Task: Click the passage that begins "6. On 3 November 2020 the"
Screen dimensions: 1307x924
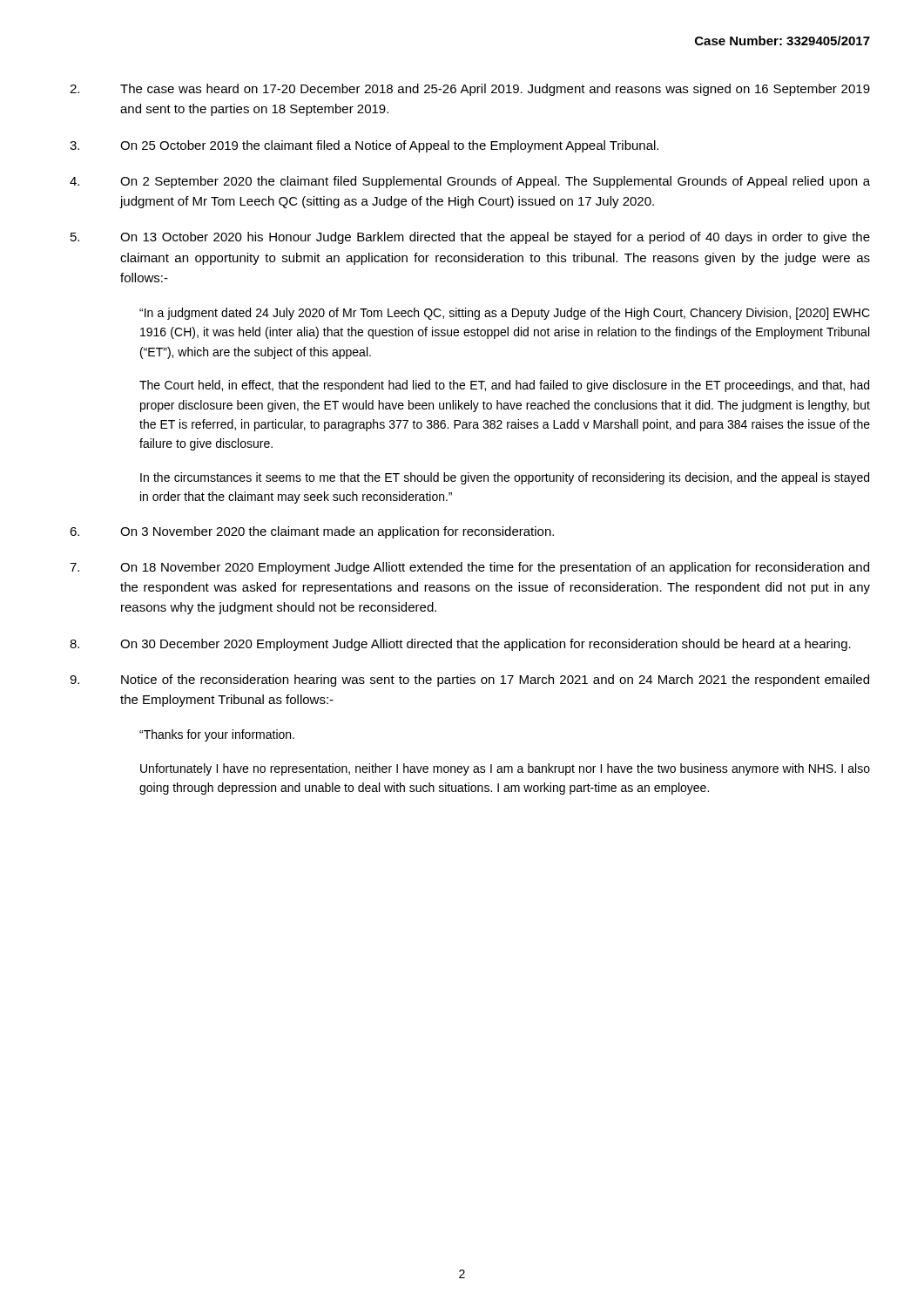Action: pos(470,531)
